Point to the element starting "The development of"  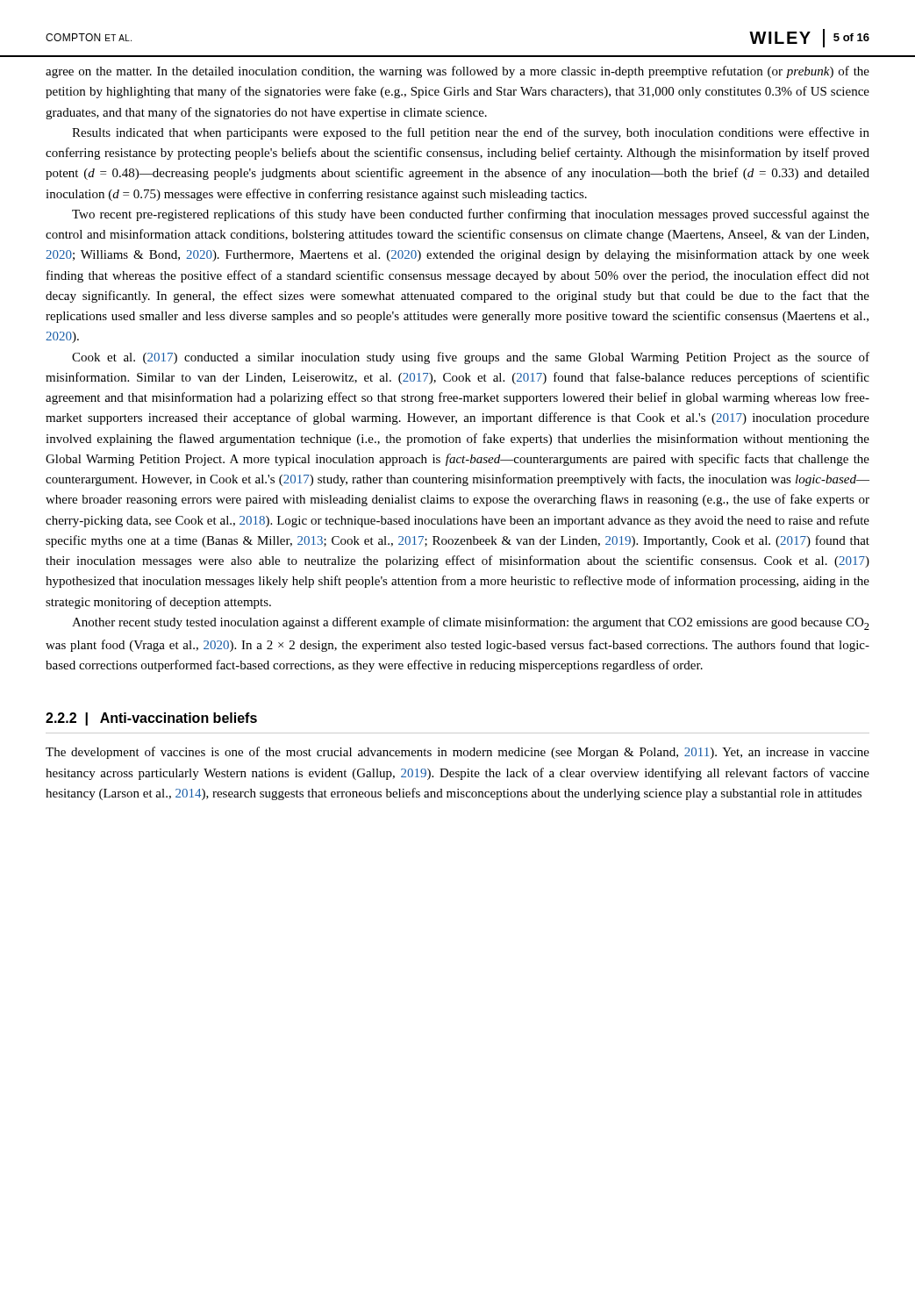coord(458,773)
